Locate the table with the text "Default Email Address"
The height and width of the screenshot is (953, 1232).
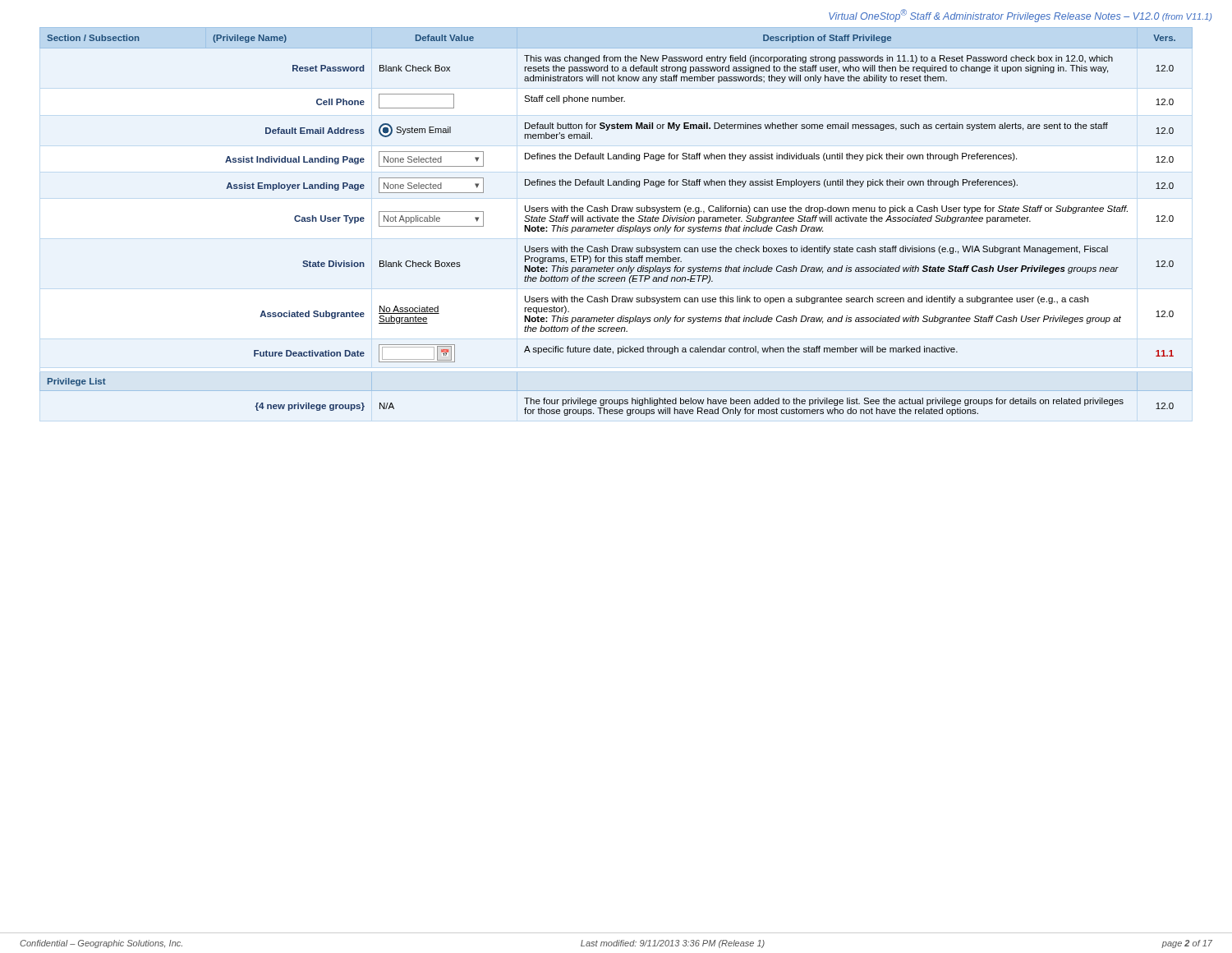click(616, 224)
